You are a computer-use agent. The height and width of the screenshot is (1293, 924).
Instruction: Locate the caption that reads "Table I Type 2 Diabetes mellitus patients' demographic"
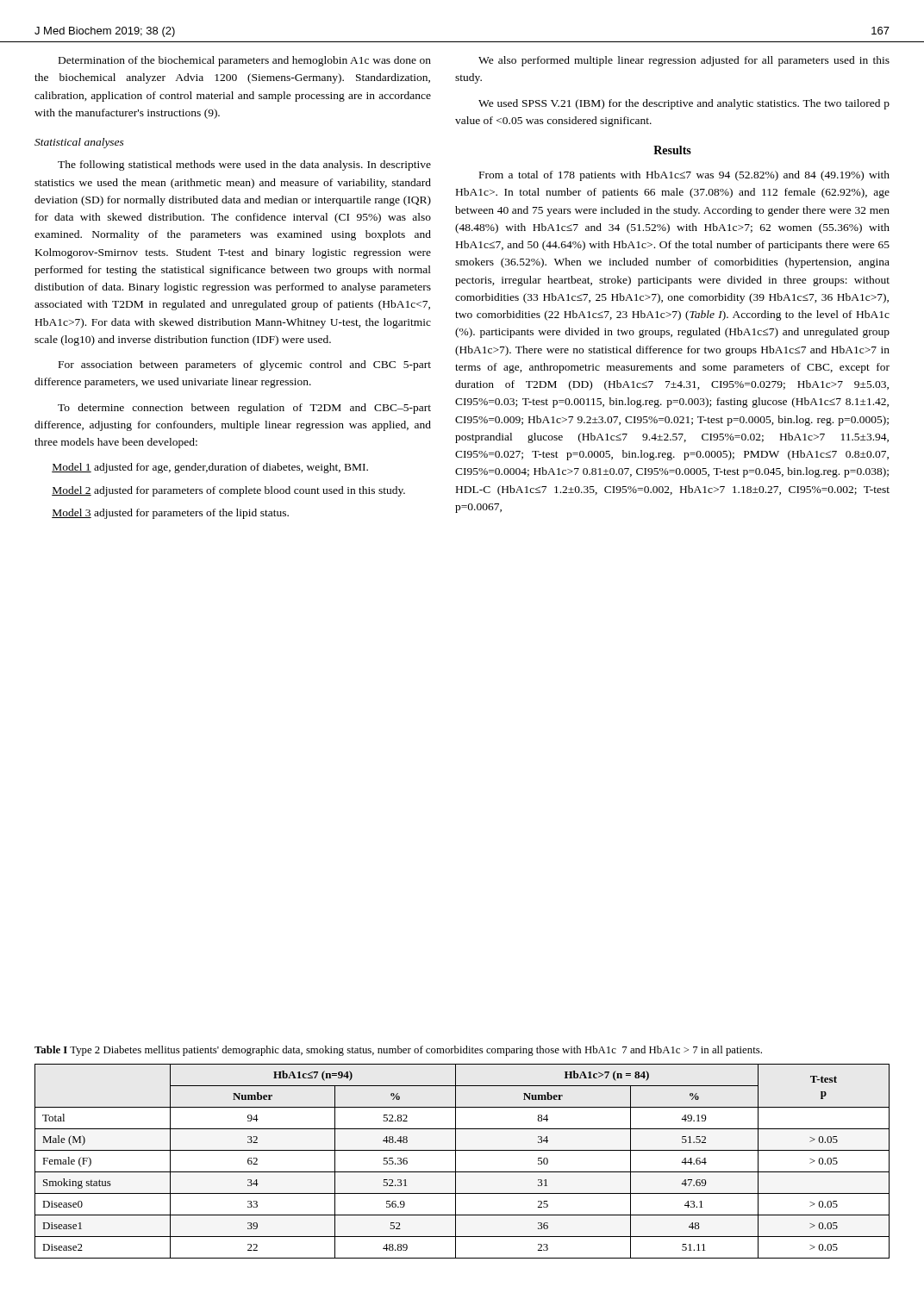click(x=462, y=1051)
